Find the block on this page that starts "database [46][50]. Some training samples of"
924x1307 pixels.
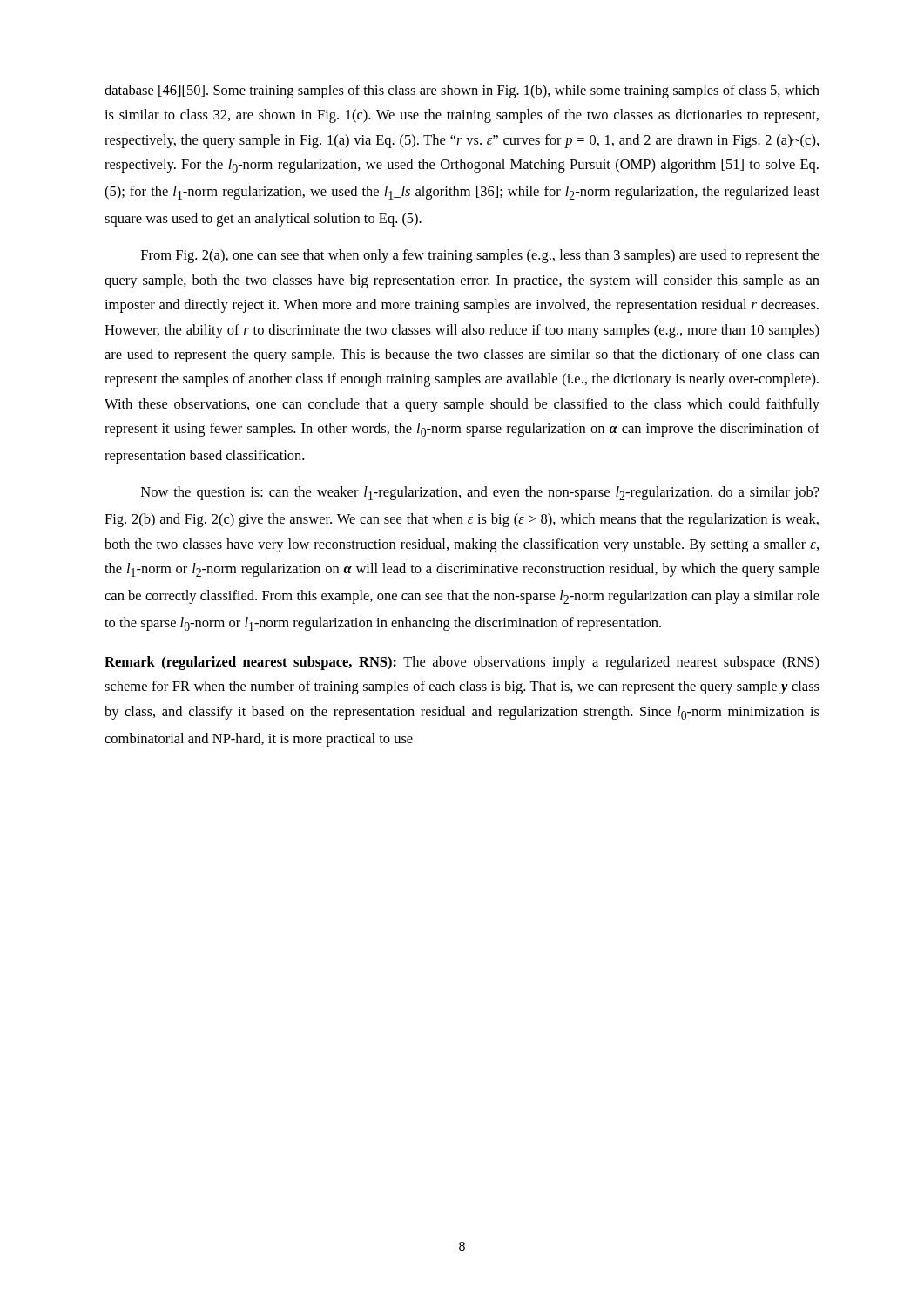[462, 155]
